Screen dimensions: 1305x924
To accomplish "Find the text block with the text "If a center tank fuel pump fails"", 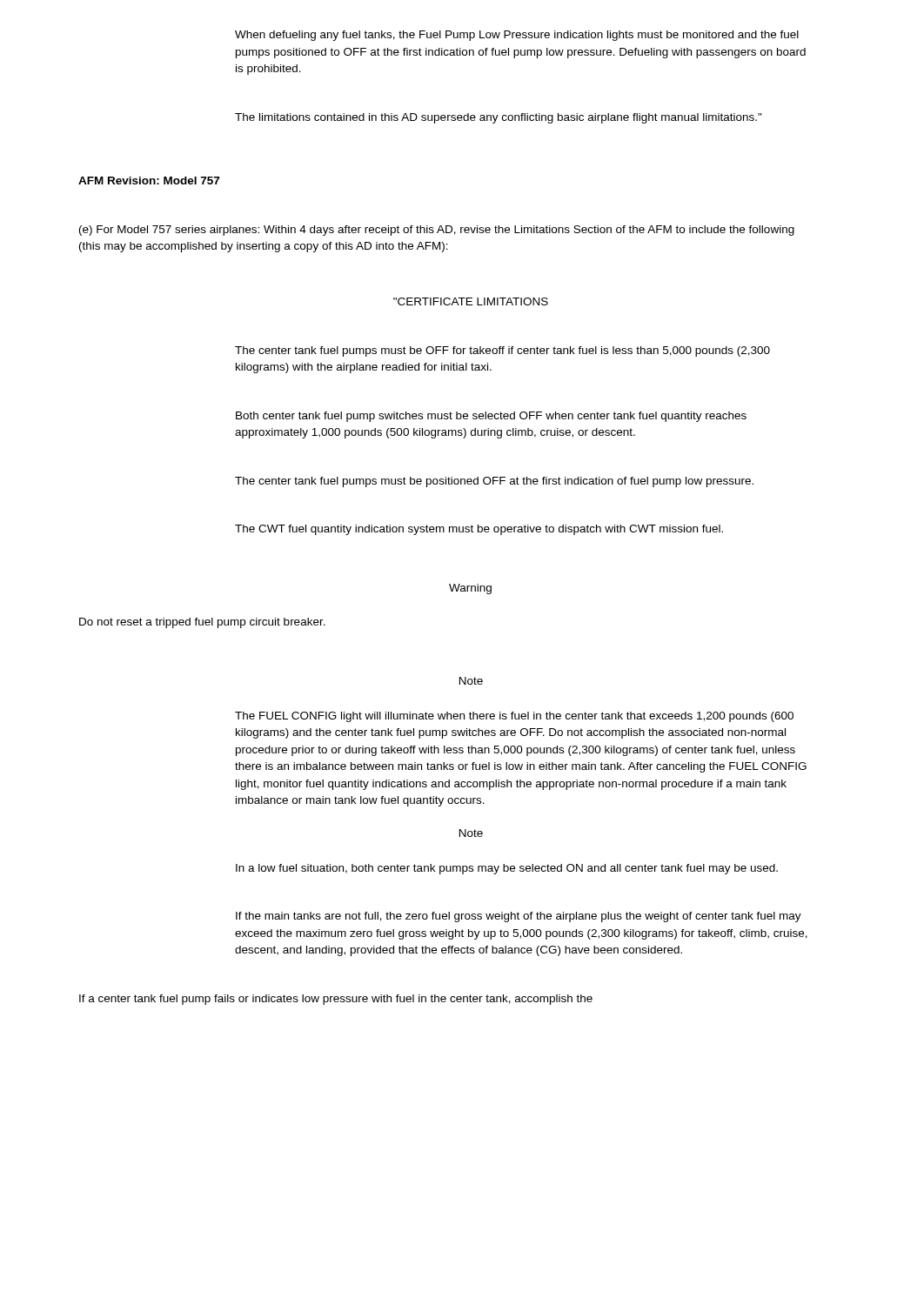I will click(336, 998).
